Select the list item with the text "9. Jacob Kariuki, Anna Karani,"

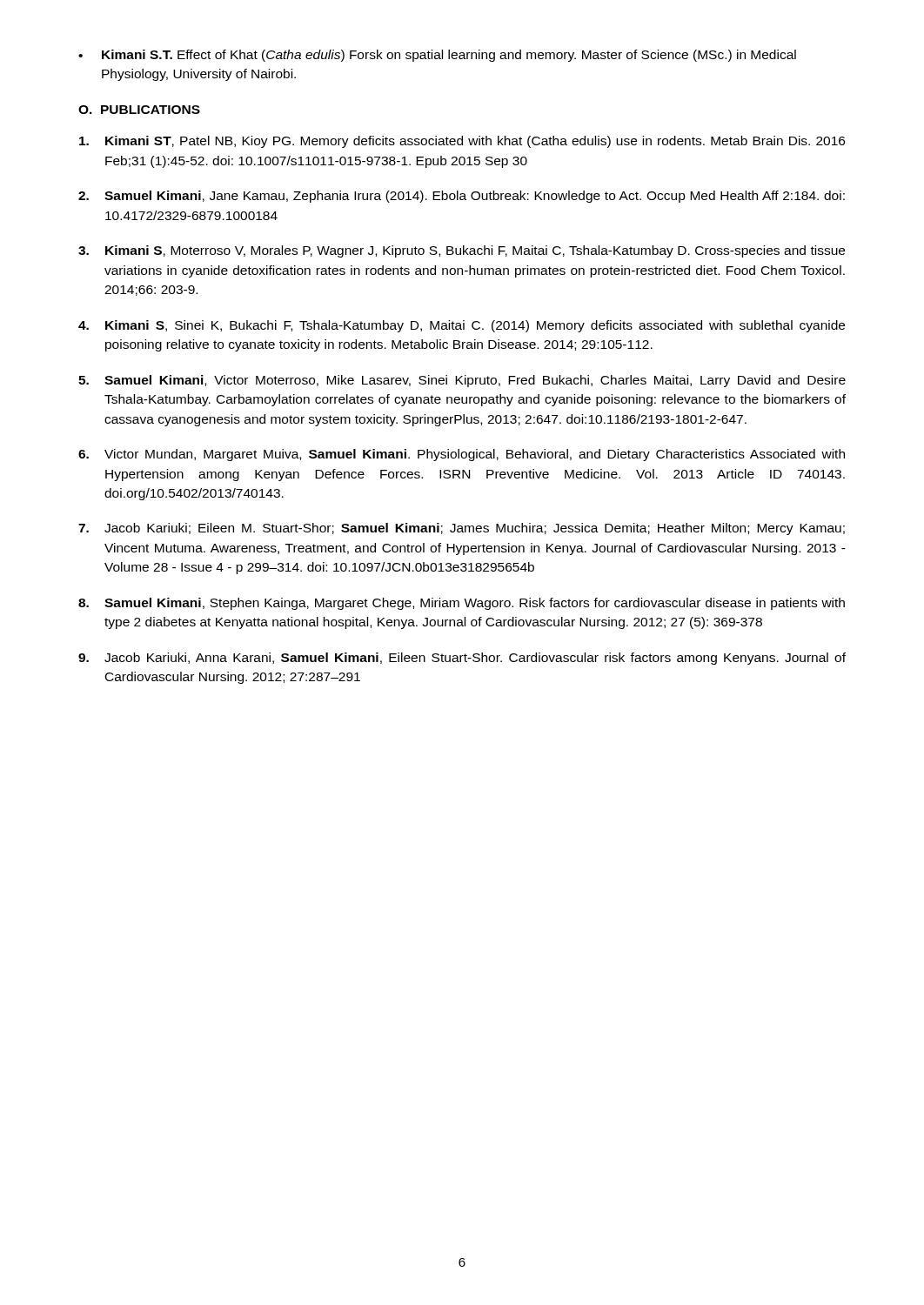tap(462, 668)
